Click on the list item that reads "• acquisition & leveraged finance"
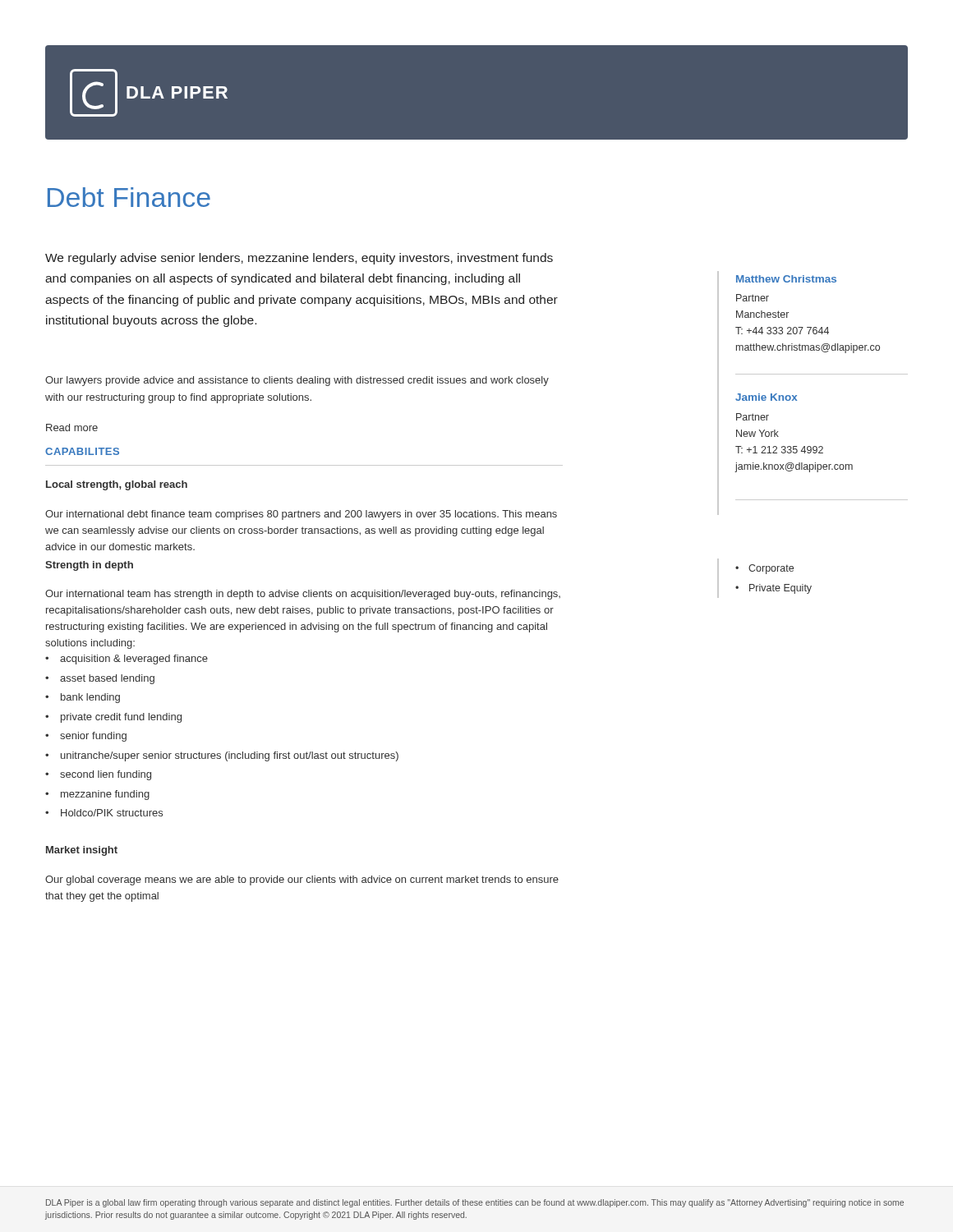 (127, 659)
